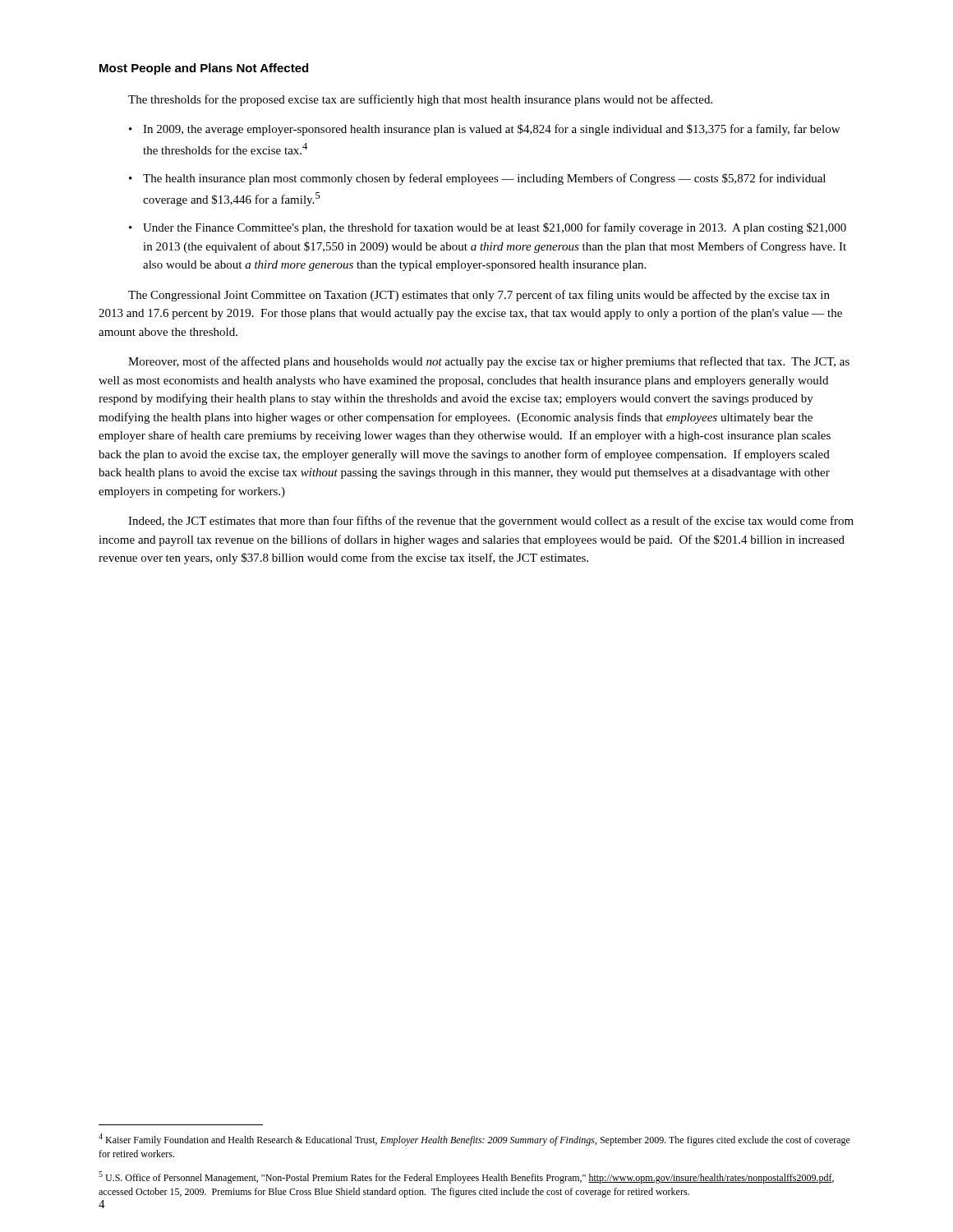953x1232 pixels.
Task: Find the block on this page that starts "The thresholds for the proposed excise tax"
Action: pyautogui.click(x=421, y=99)
